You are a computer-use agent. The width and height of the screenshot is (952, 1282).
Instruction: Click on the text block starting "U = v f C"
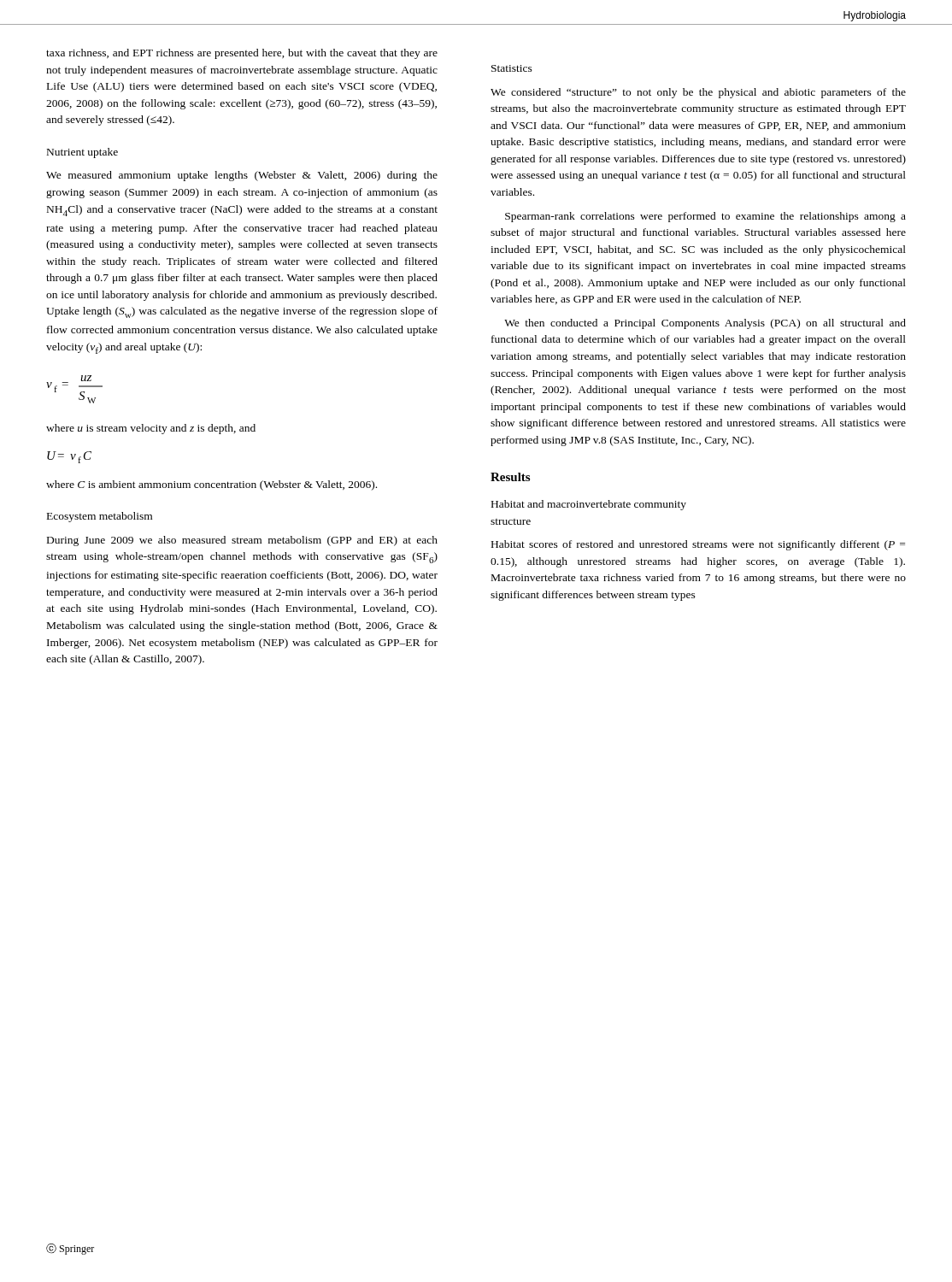coord(89,455)
